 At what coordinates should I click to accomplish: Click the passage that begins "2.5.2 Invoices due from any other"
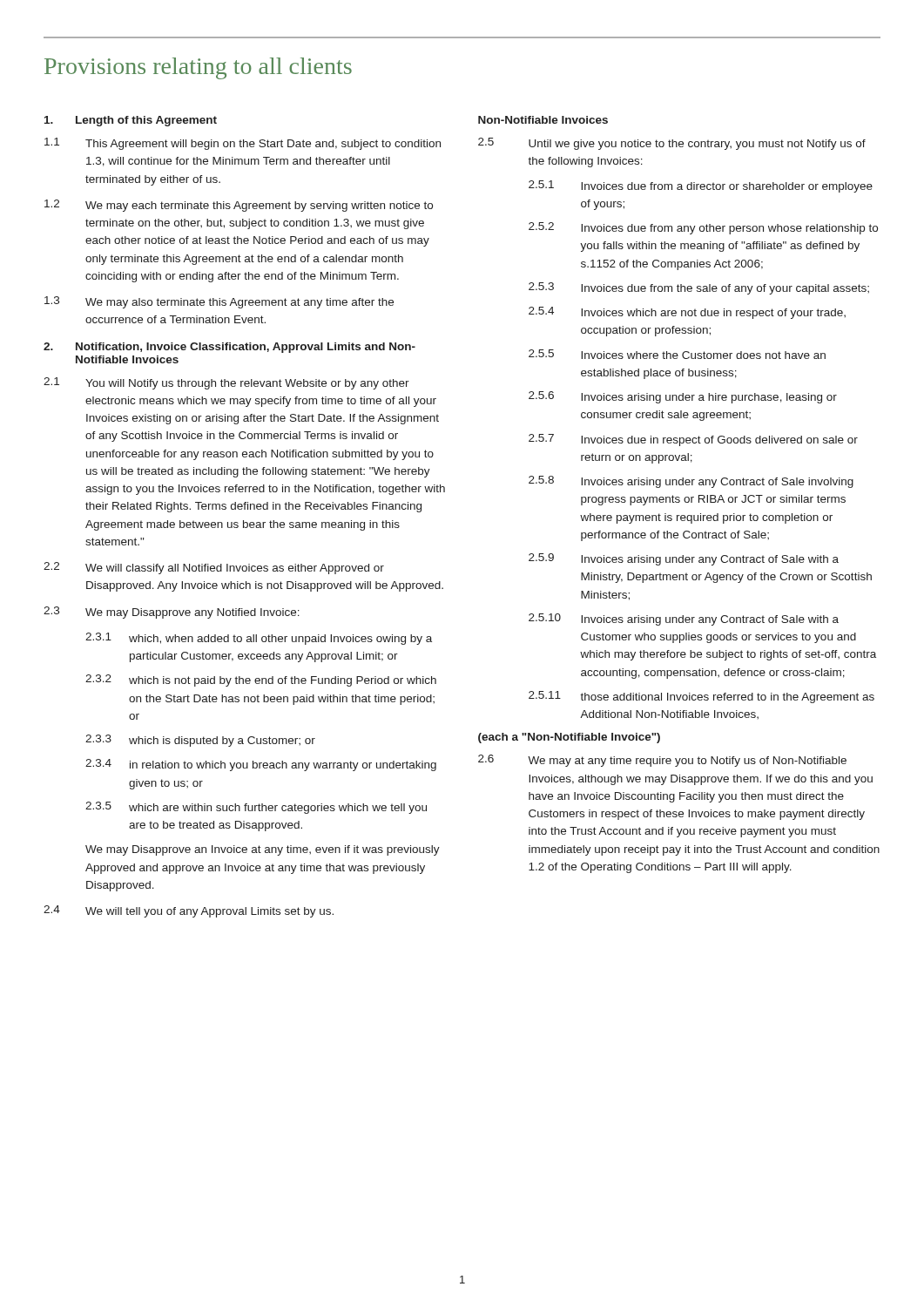(704, 246)
